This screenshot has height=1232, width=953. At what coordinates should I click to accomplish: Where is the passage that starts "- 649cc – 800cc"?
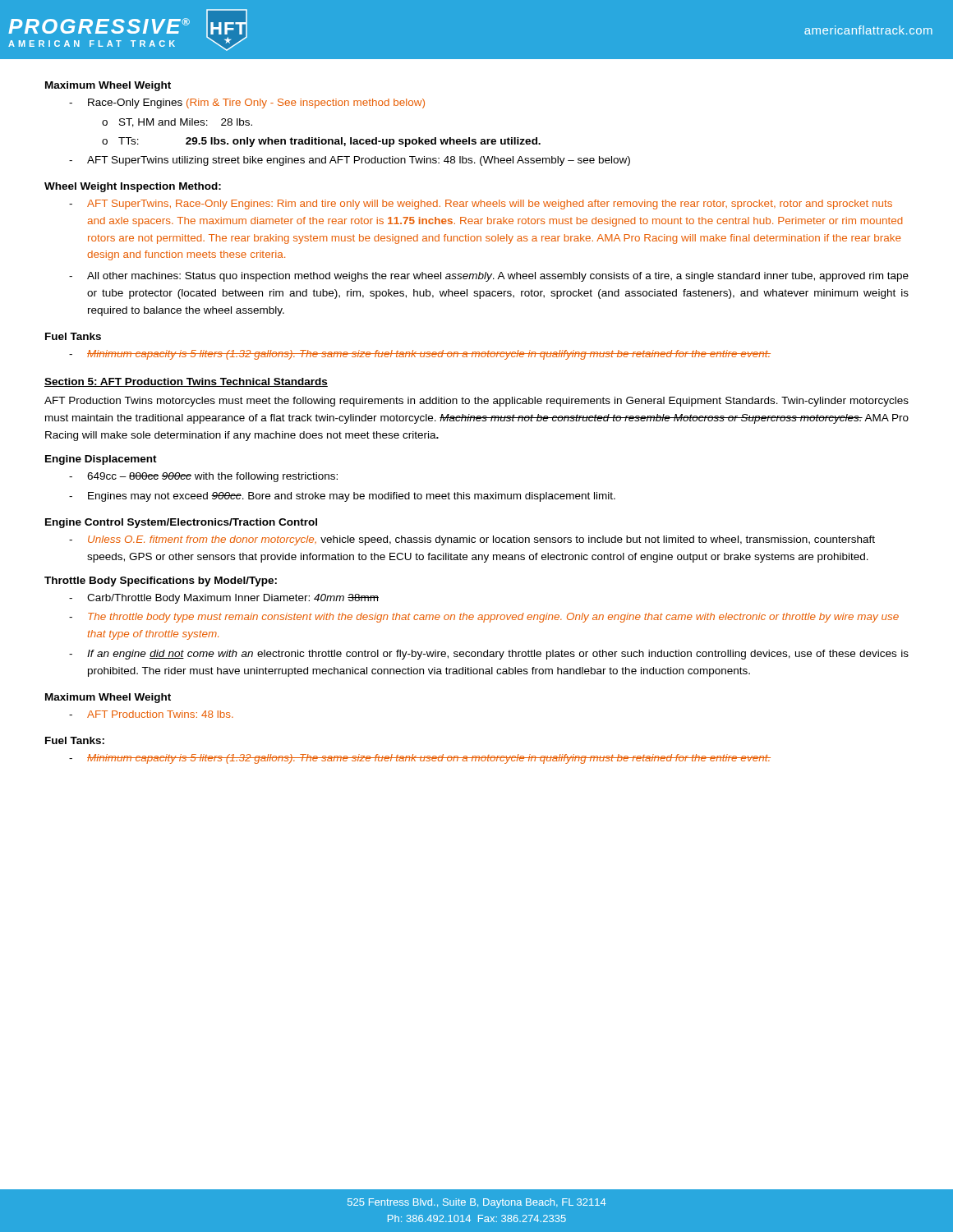tap(203, 477)
